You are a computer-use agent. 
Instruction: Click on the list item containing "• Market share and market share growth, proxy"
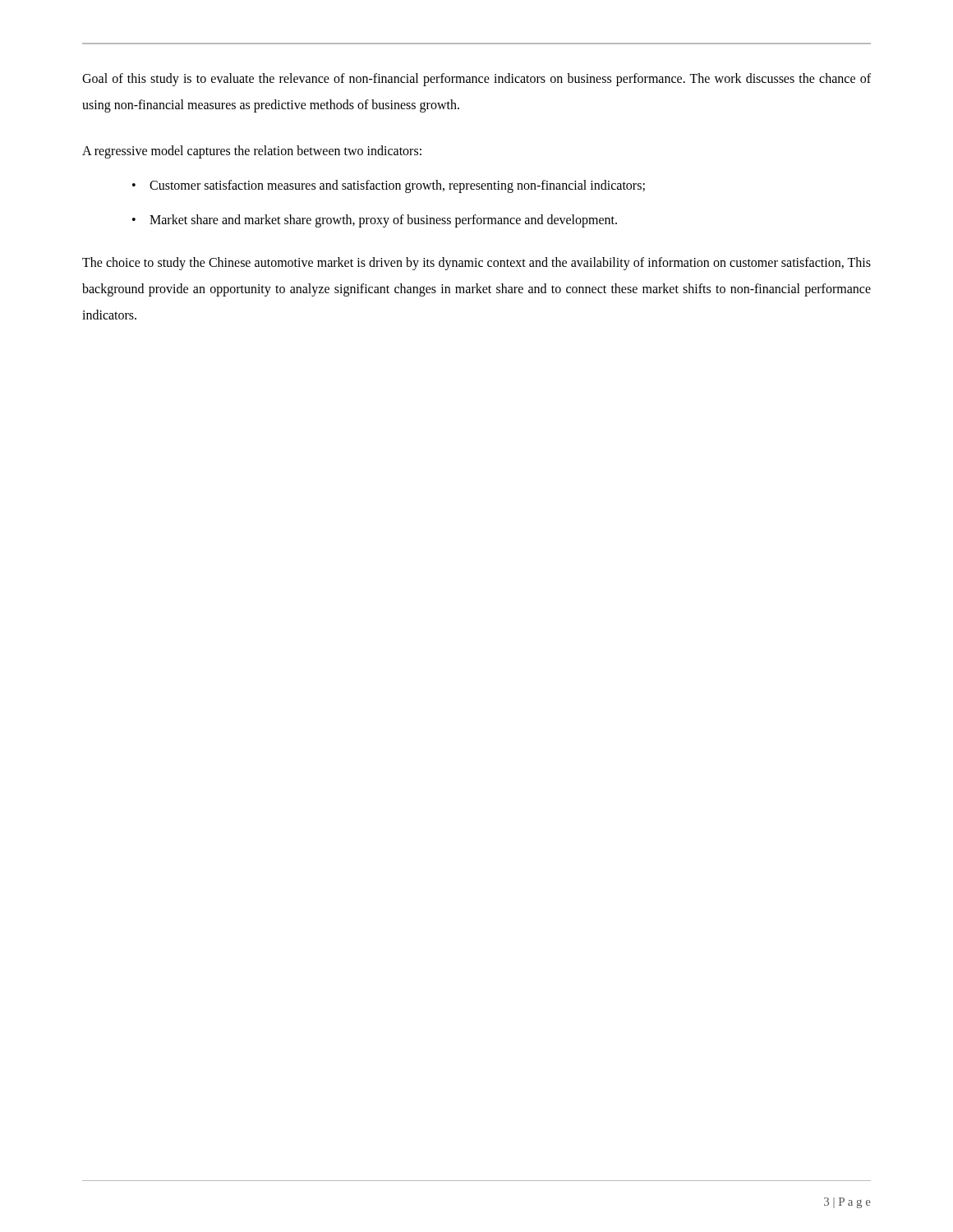(501, 220)
